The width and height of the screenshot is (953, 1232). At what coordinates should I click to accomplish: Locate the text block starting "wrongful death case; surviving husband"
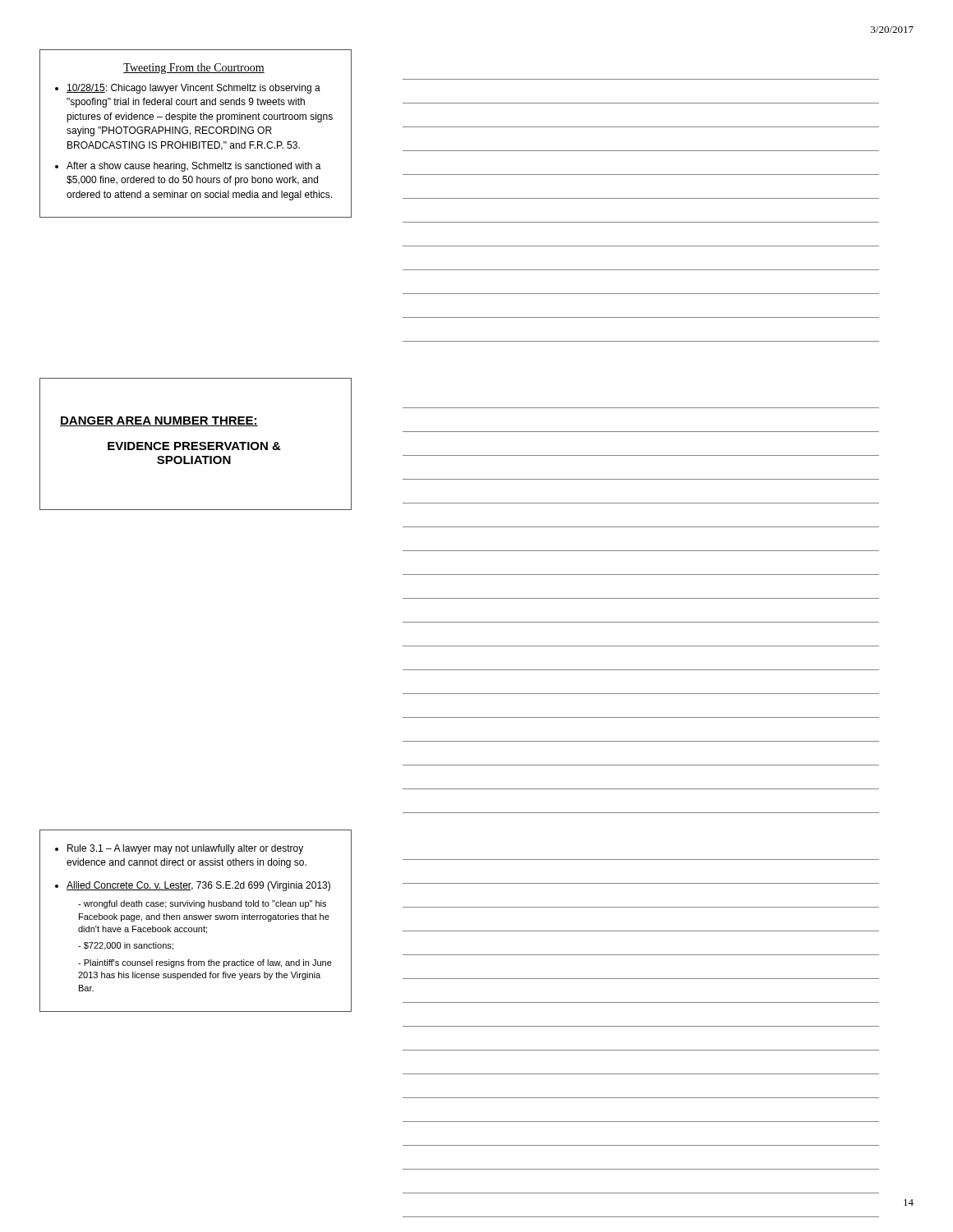(x=204, y=916)
